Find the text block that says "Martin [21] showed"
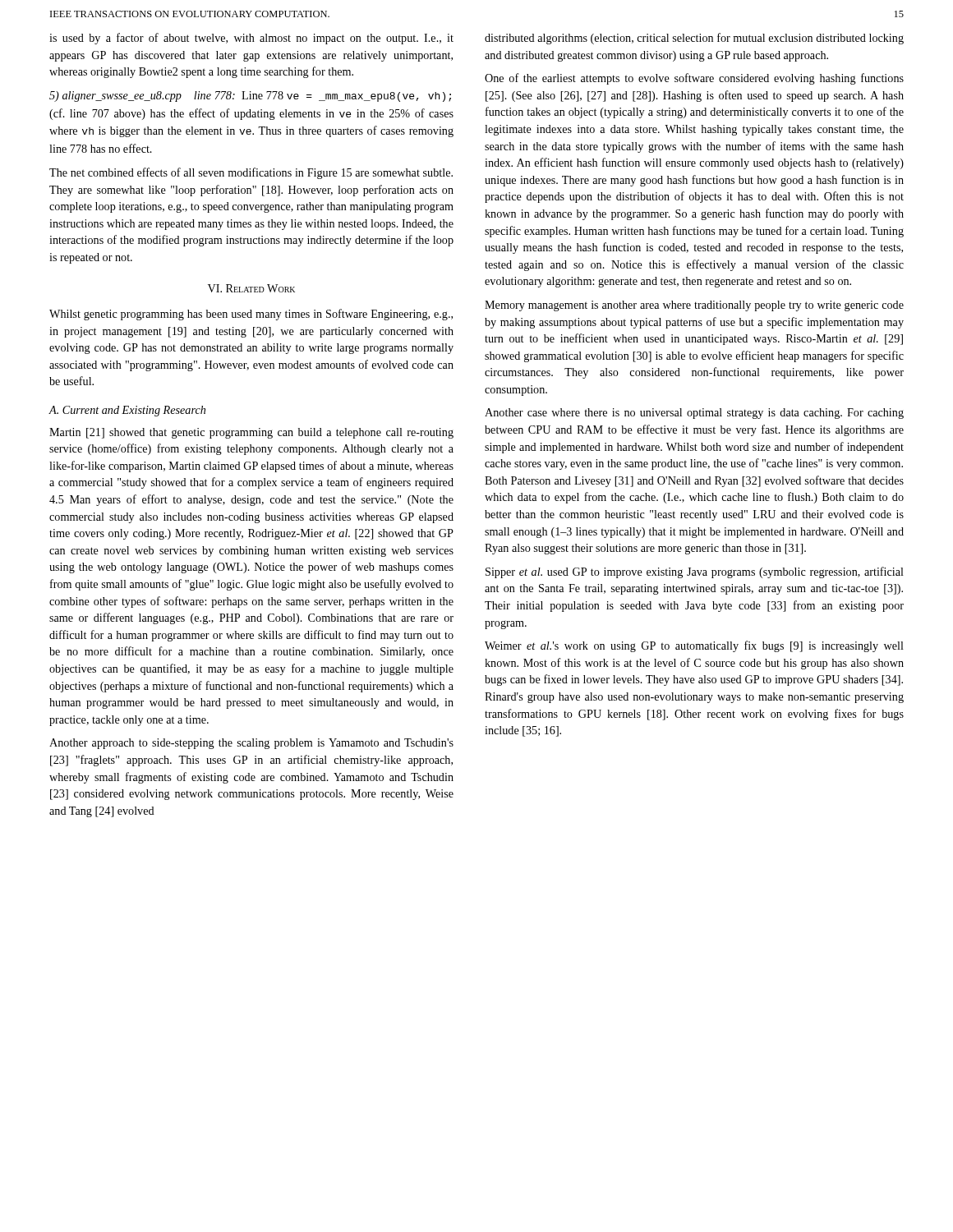Image resolution: width=953 pixels, height=1232 pixels. 251,576
